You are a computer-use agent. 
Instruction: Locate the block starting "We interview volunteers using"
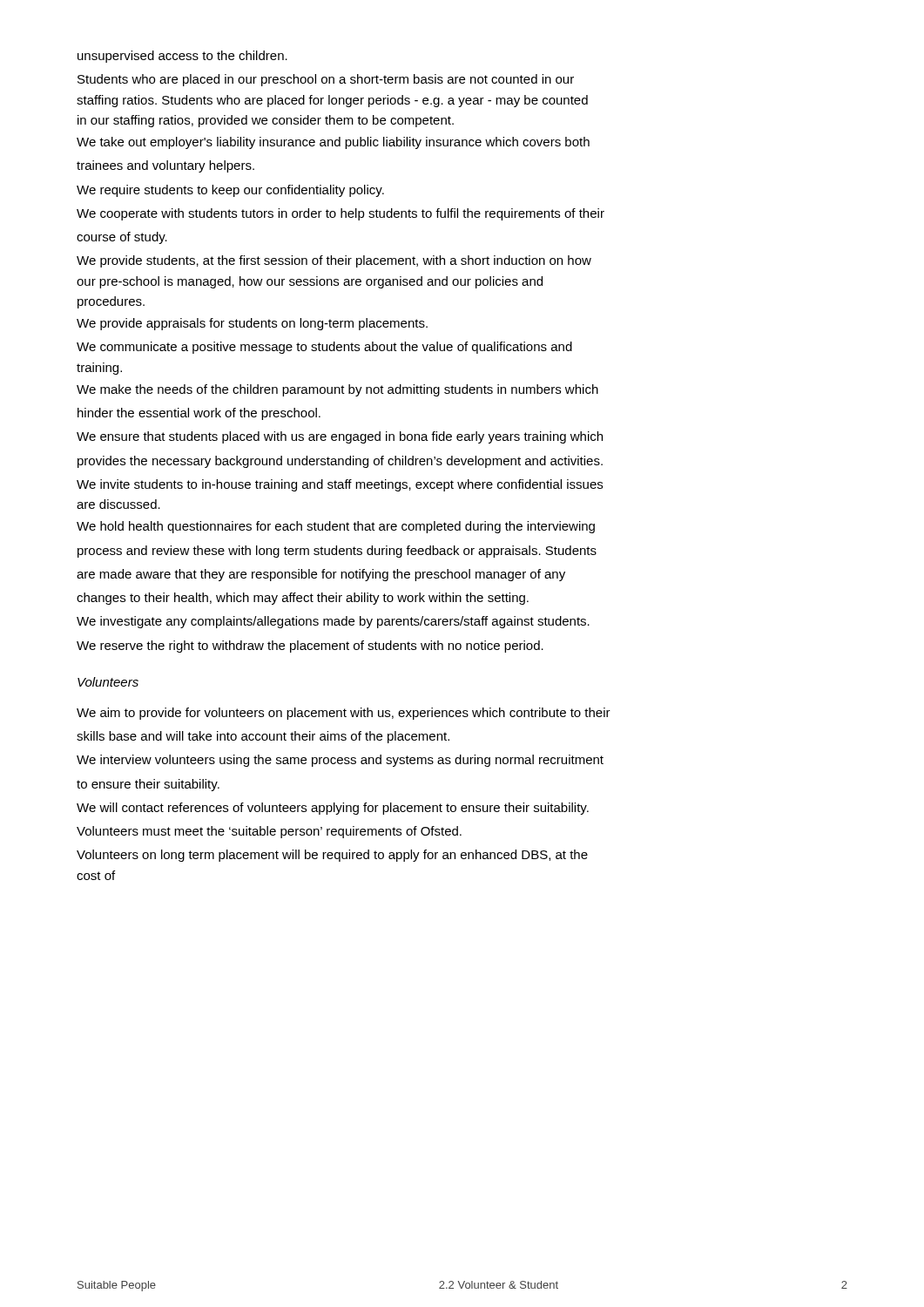coord(462,772)
